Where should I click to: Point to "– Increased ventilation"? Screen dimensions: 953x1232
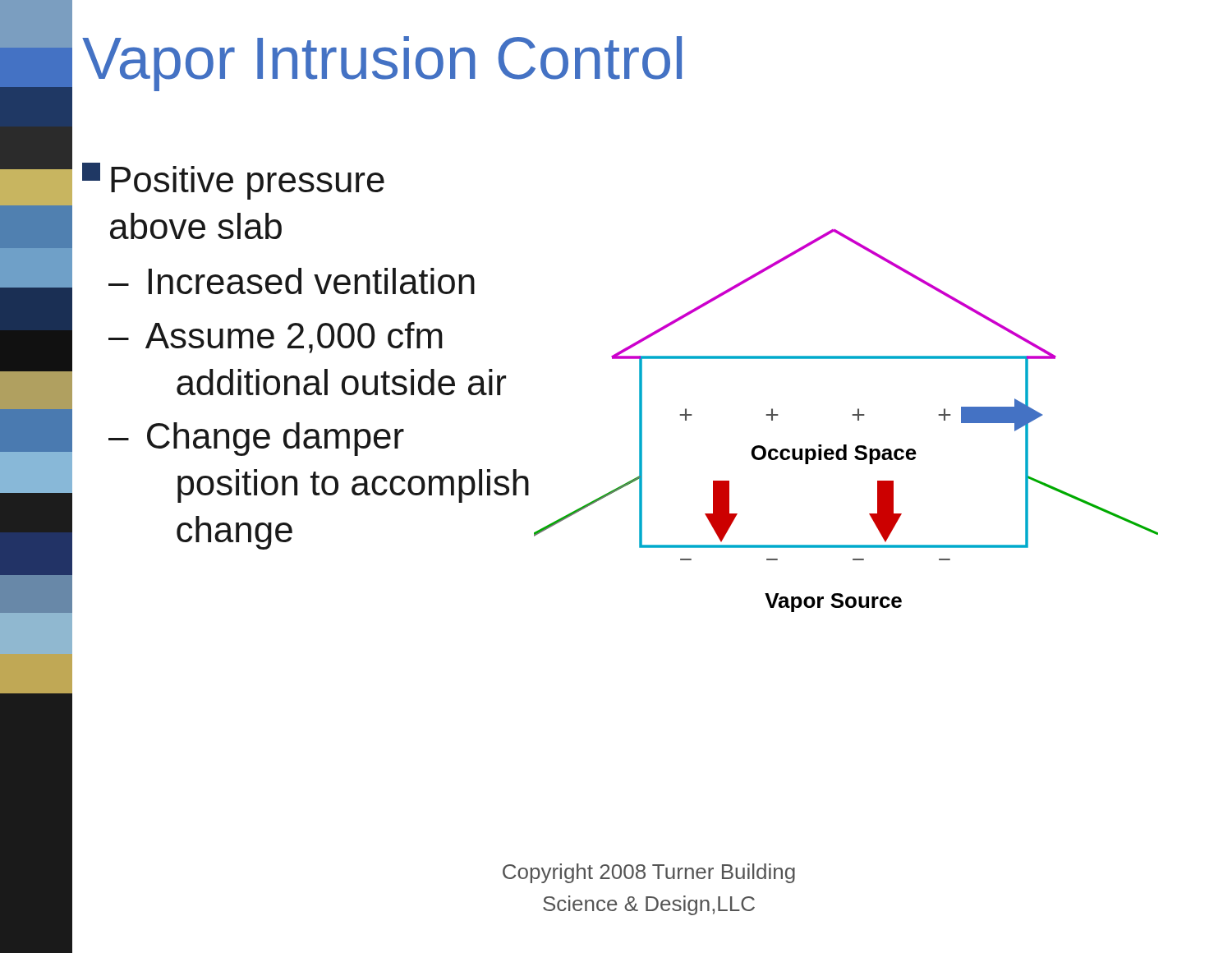pyautogui.click(x=293, y=282)
